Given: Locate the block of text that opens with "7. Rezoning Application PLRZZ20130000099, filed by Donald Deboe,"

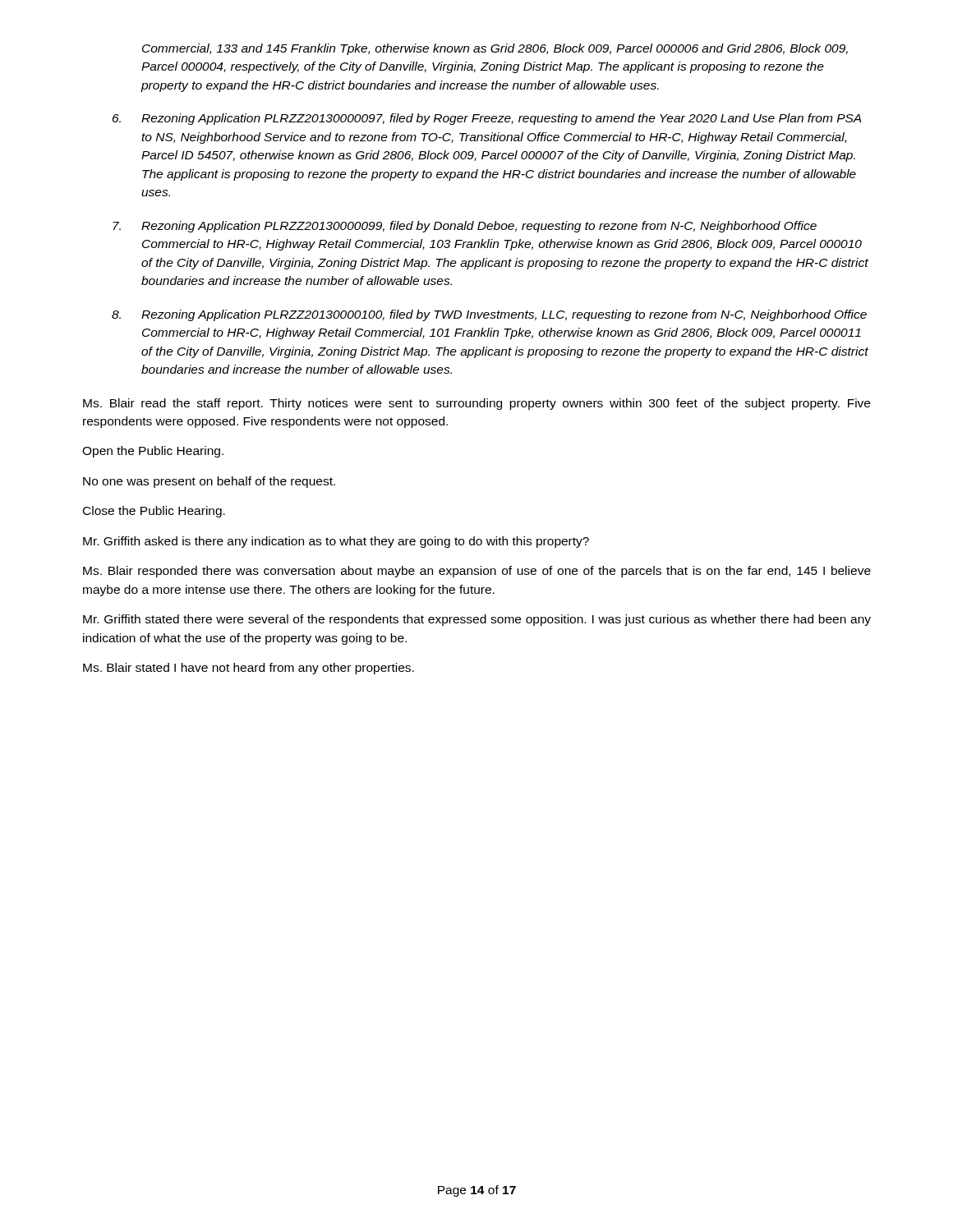Looking at the screenshot, I should point(491,254).
